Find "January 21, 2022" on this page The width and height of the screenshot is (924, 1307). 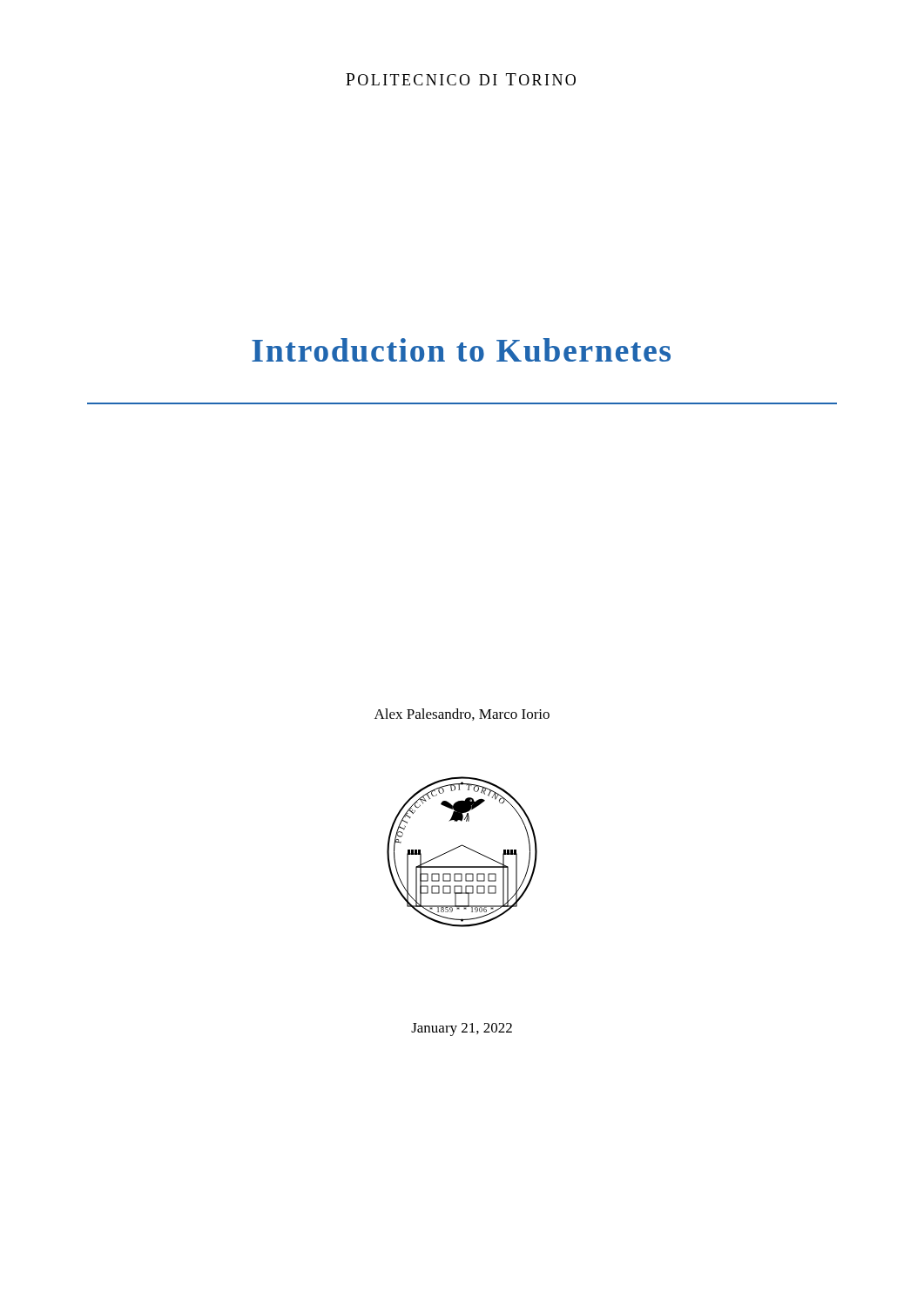click(462, 1028)
